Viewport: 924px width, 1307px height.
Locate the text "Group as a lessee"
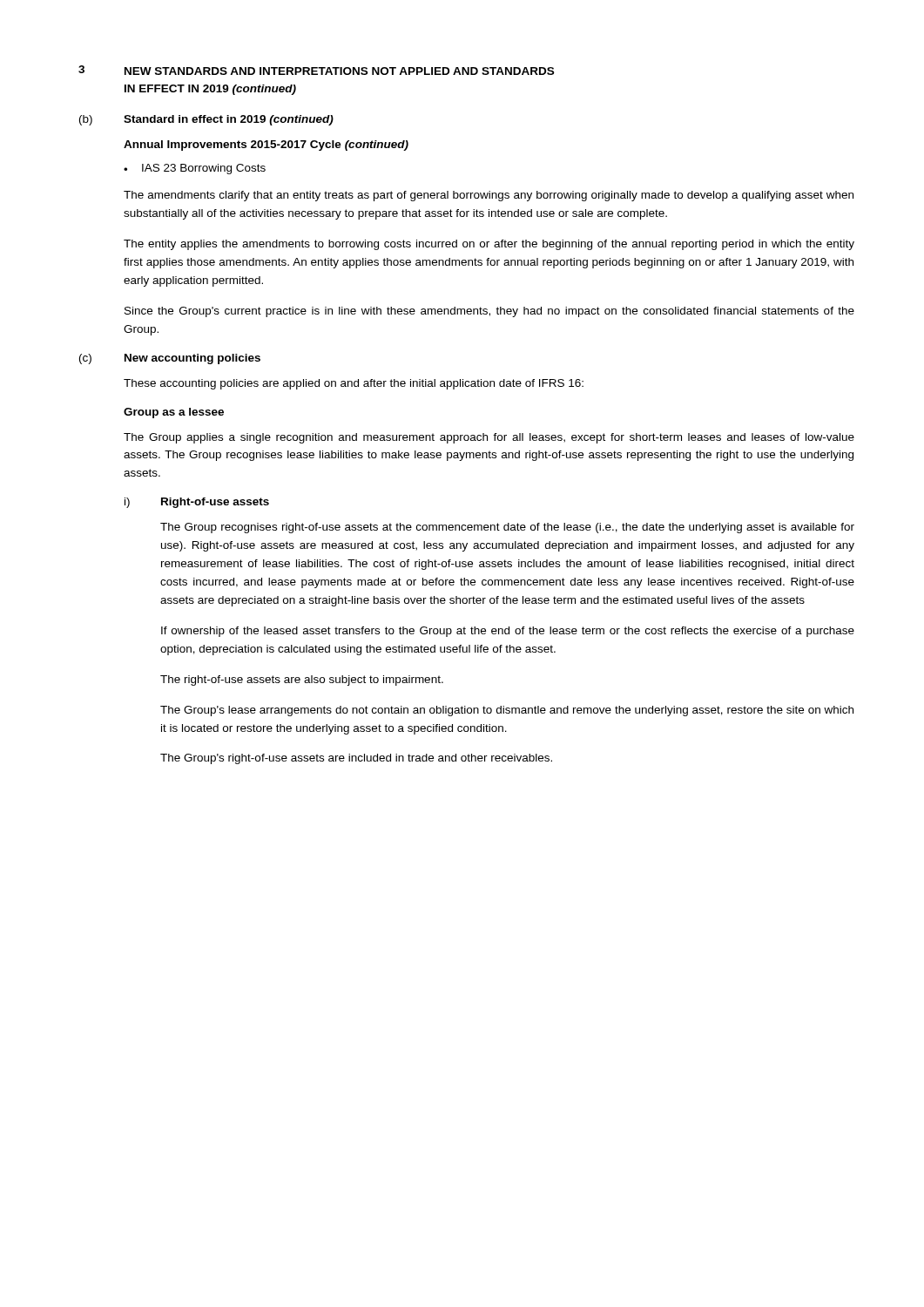174,411
